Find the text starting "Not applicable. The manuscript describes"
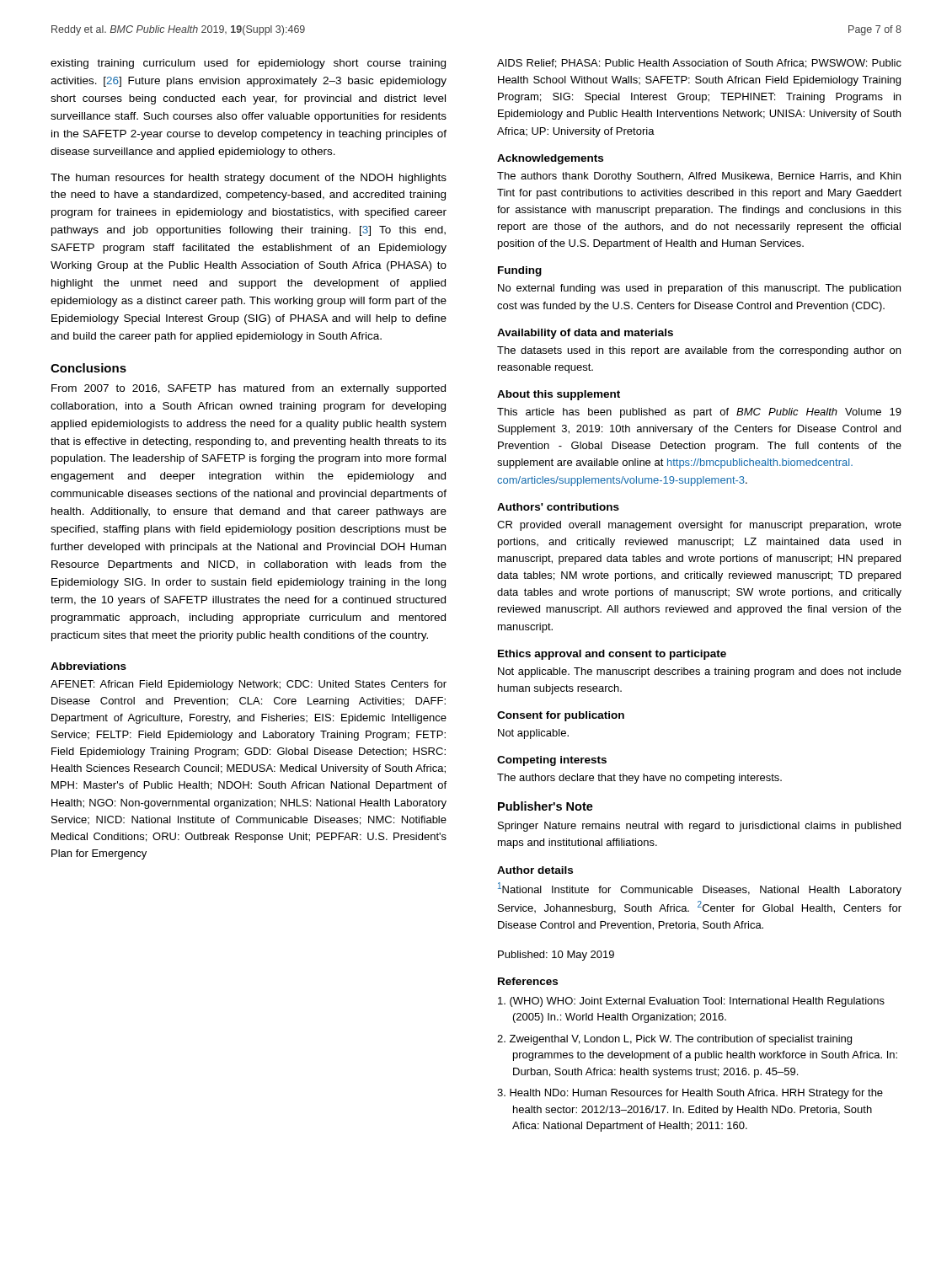The image size is (952, 1264). [x=699, y=679]
